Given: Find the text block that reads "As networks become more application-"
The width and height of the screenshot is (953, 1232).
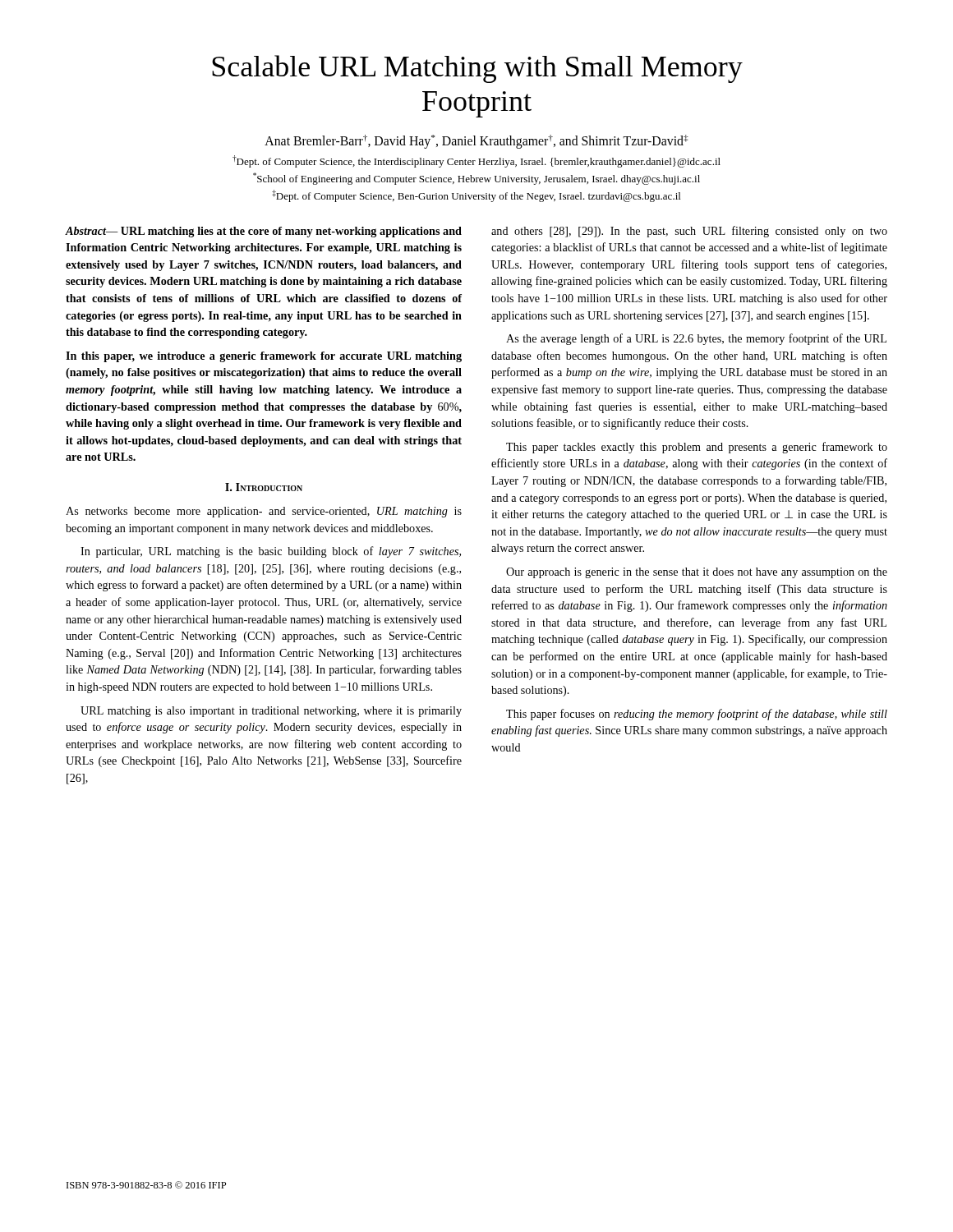Looking at the screenshot, I should point(264,645).
